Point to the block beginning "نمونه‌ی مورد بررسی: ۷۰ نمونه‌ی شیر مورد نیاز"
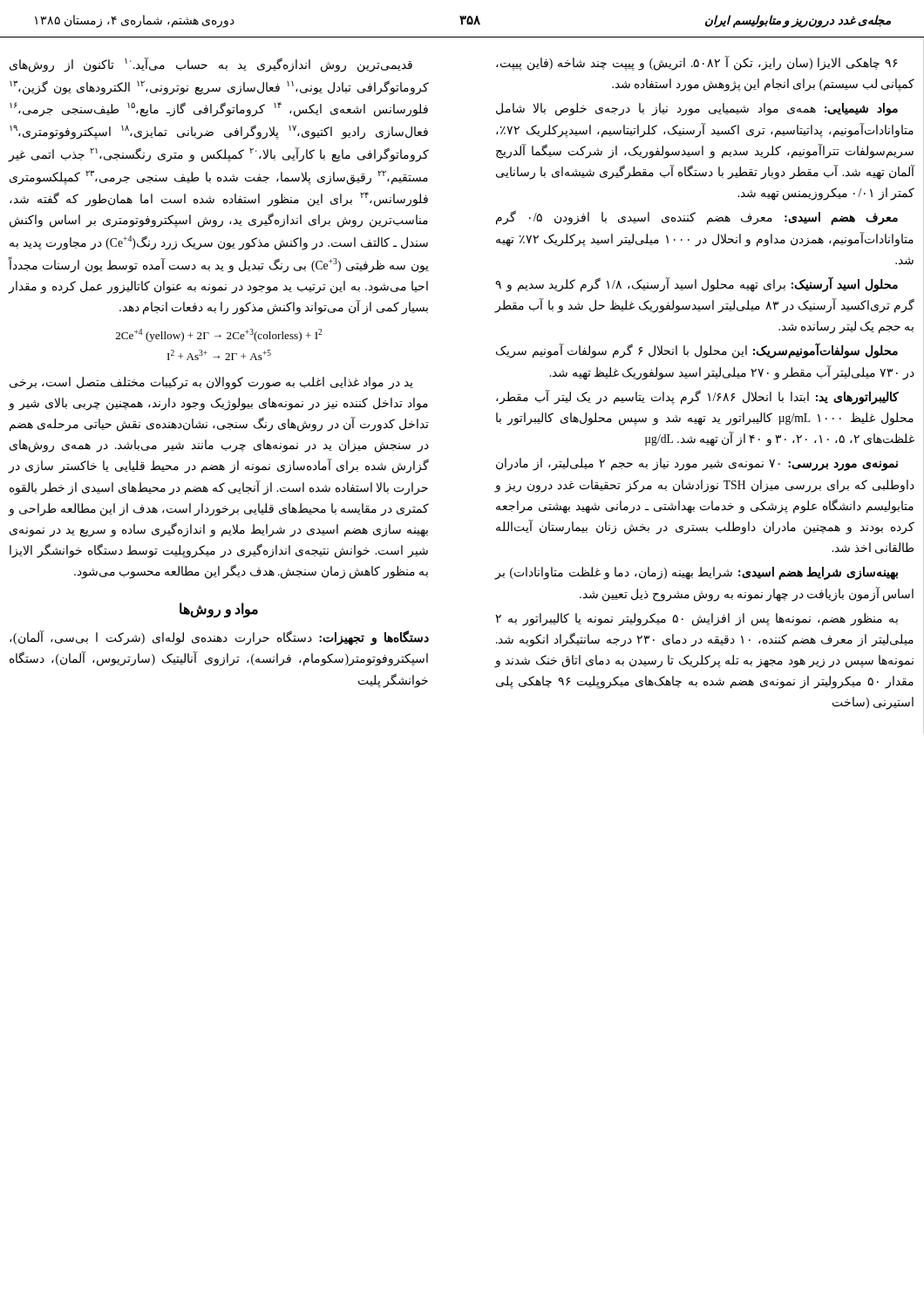 pyautogui.click(x=705, y=506)
